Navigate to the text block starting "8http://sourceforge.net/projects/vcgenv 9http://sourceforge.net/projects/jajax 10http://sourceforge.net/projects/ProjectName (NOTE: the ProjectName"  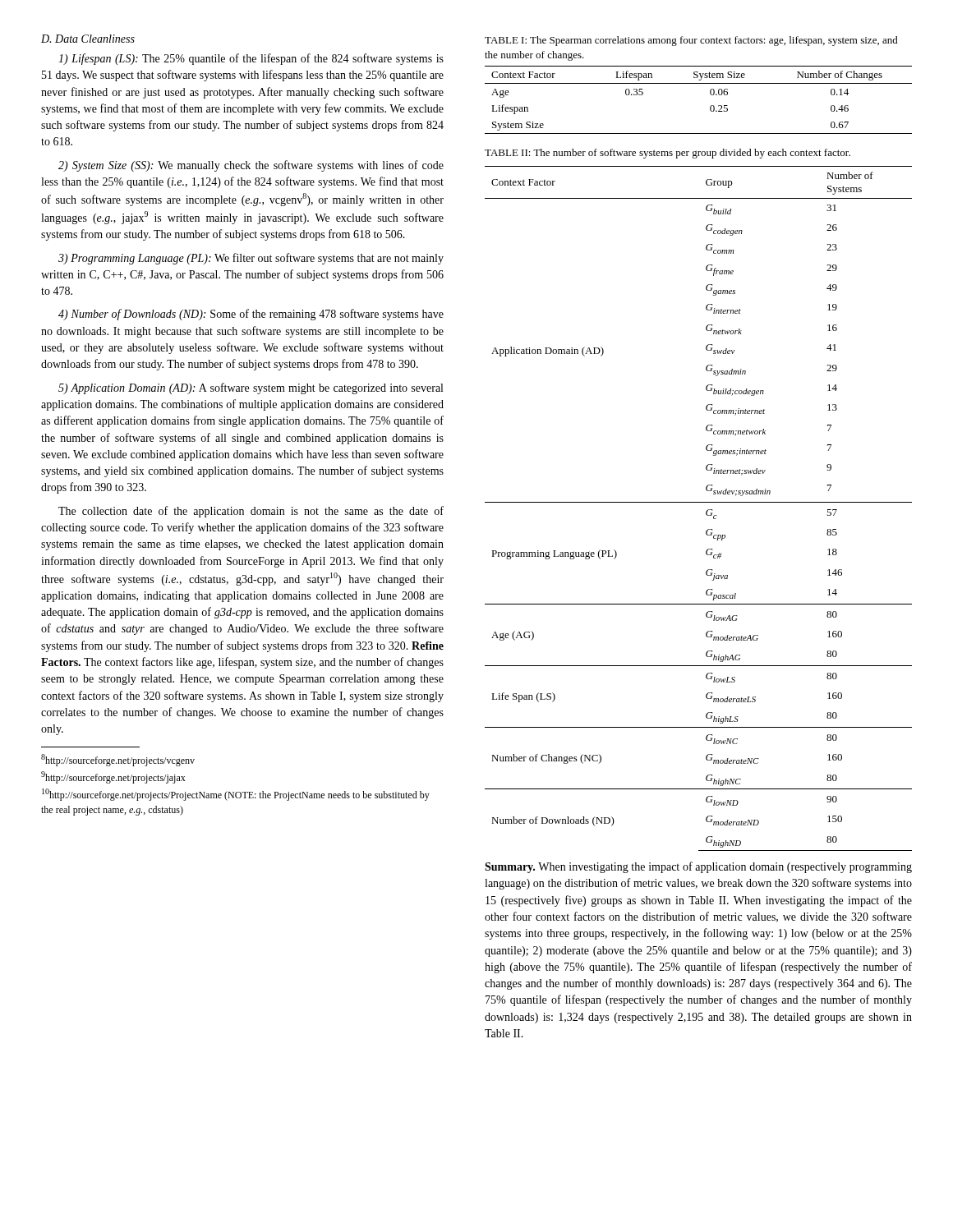(x=242, y=782)
